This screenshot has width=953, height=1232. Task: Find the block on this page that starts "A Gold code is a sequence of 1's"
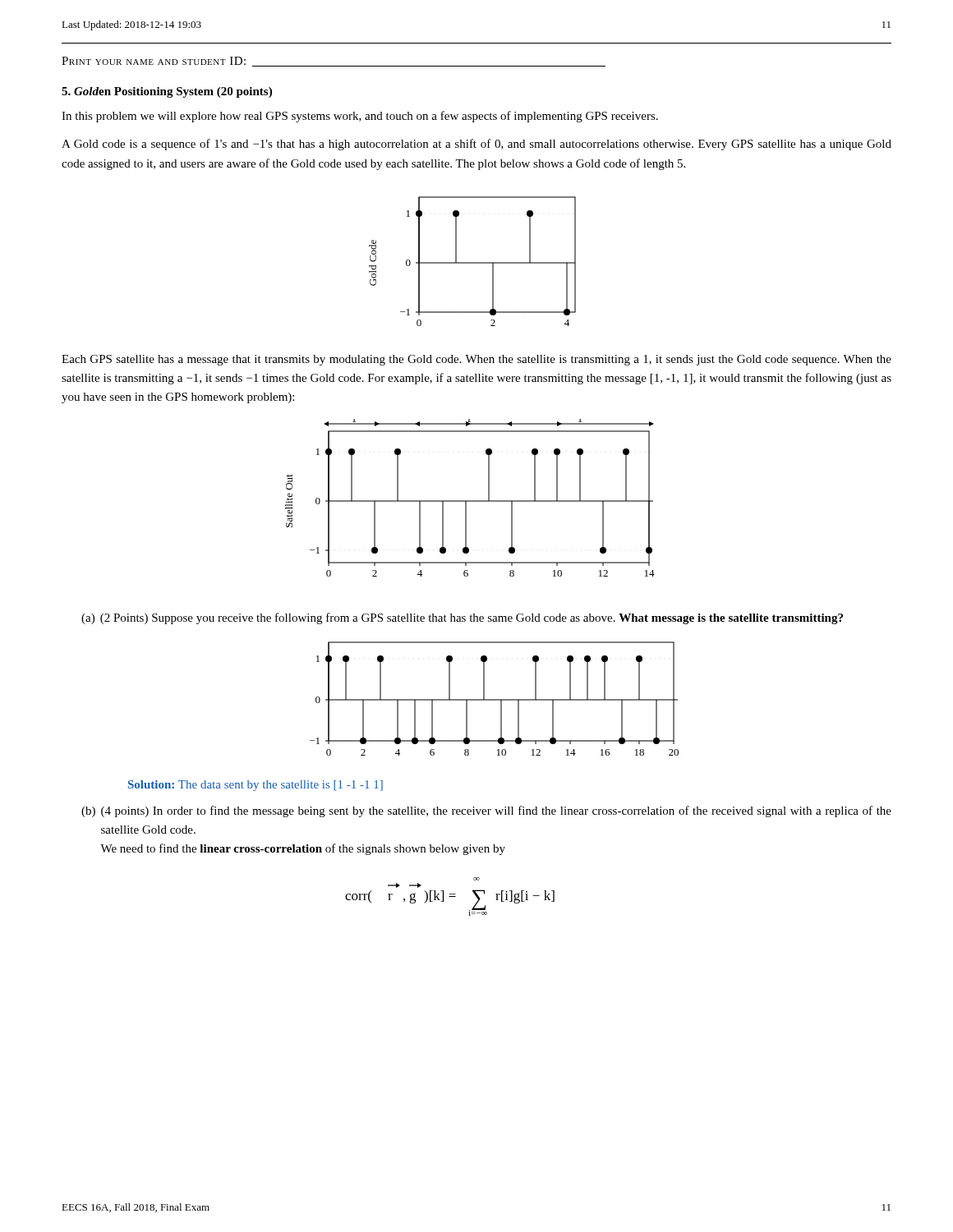pos(476,154)
